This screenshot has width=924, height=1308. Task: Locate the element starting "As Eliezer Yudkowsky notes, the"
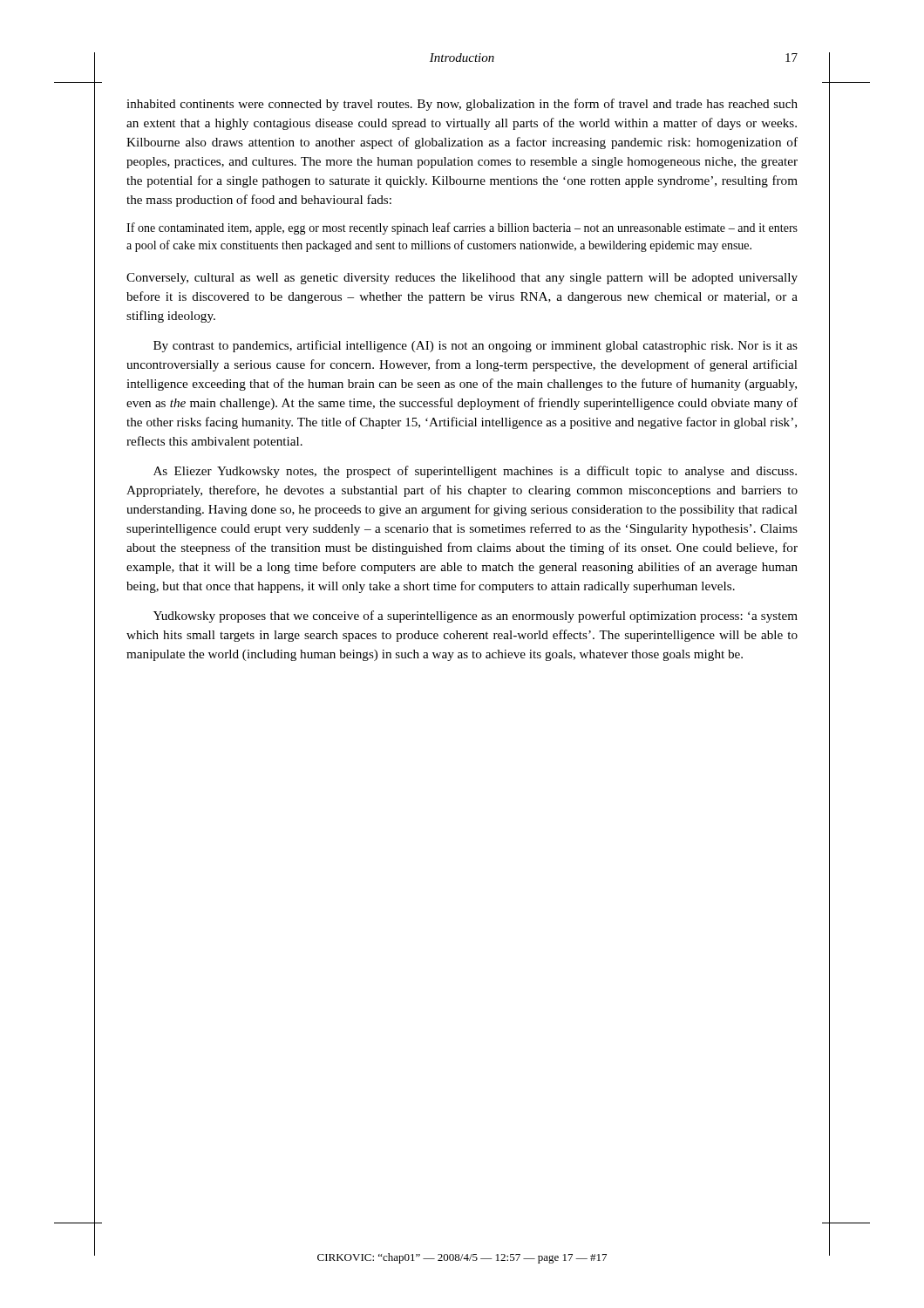tap(462, 529)
